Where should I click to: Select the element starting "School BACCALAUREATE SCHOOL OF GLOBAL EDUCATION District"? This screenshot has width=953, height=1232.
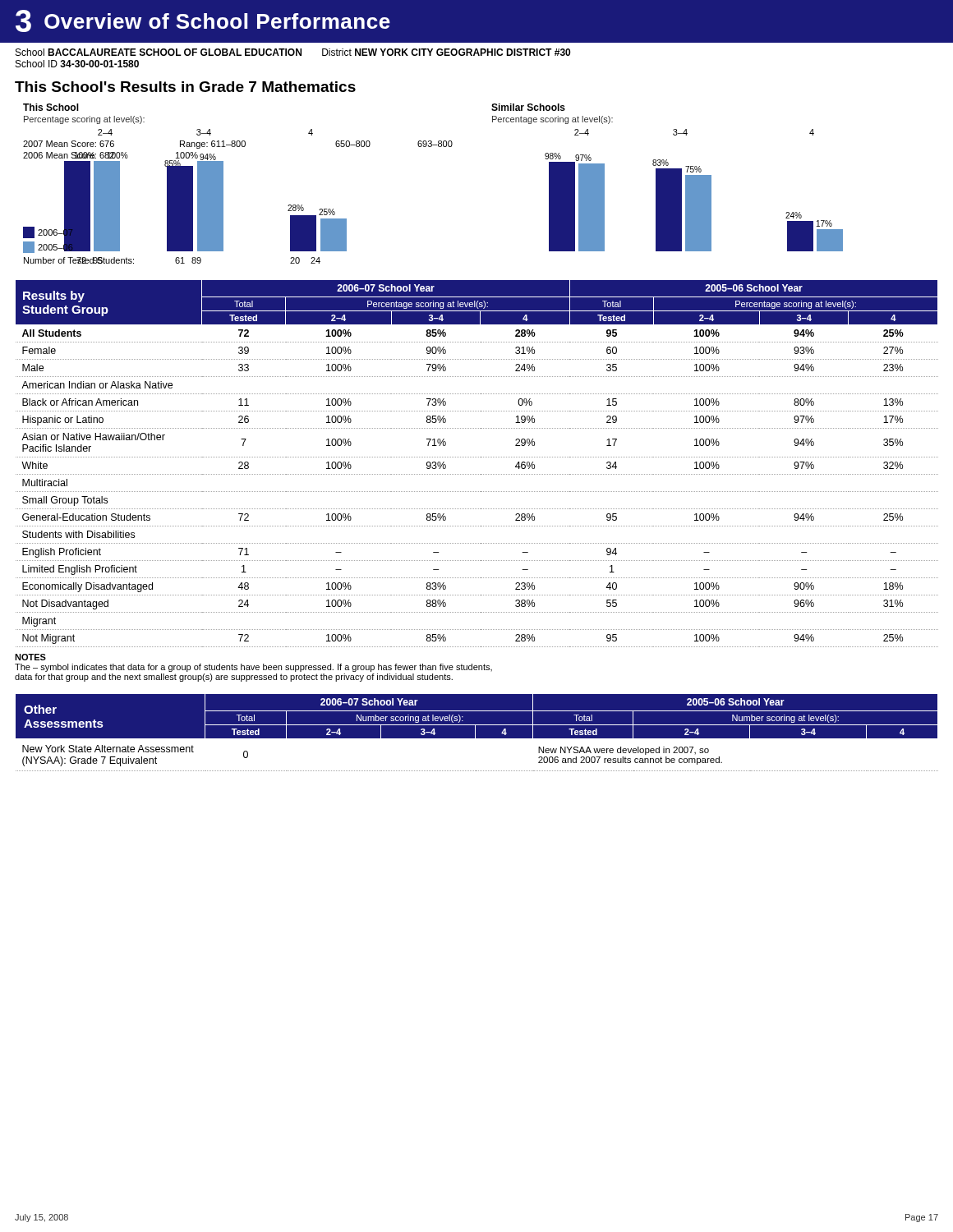(x=293, y=58)
